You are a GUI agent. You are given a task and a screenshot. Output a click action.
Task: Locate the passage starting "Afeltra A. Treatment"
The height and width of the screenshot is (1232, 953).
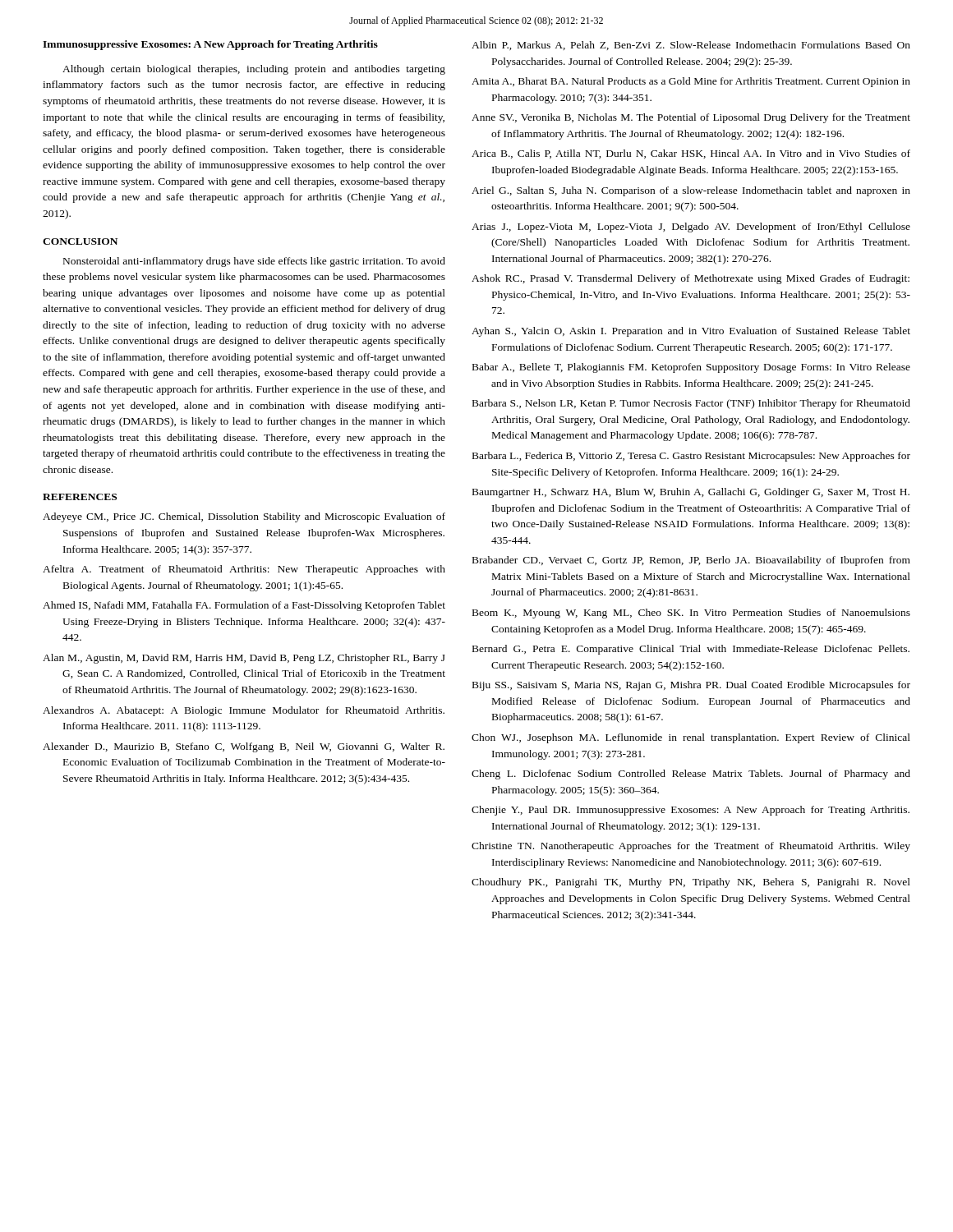click(244, 577)
